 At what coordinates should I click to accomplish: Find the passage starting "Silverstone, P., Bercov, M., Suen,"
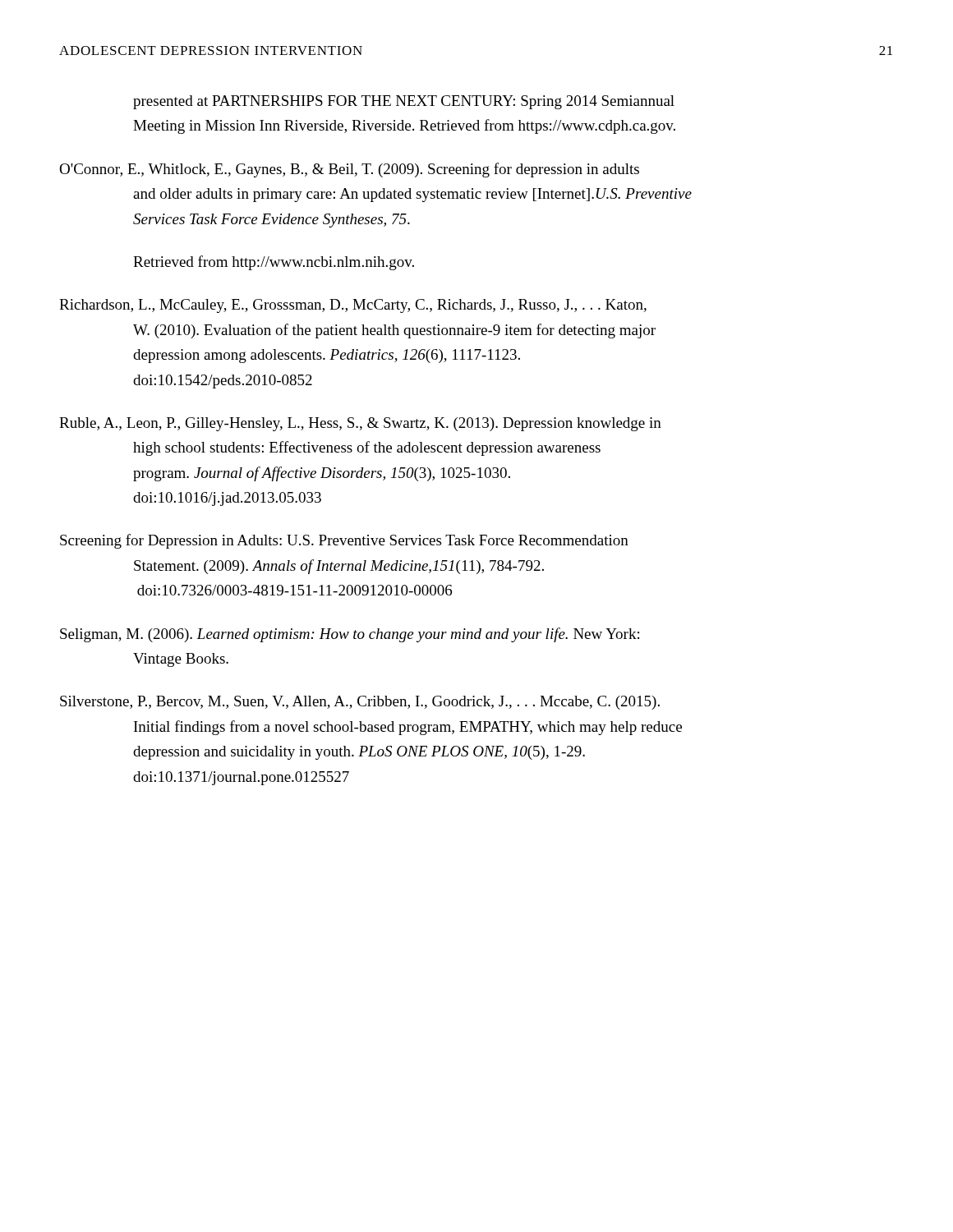tap(476, 739)
